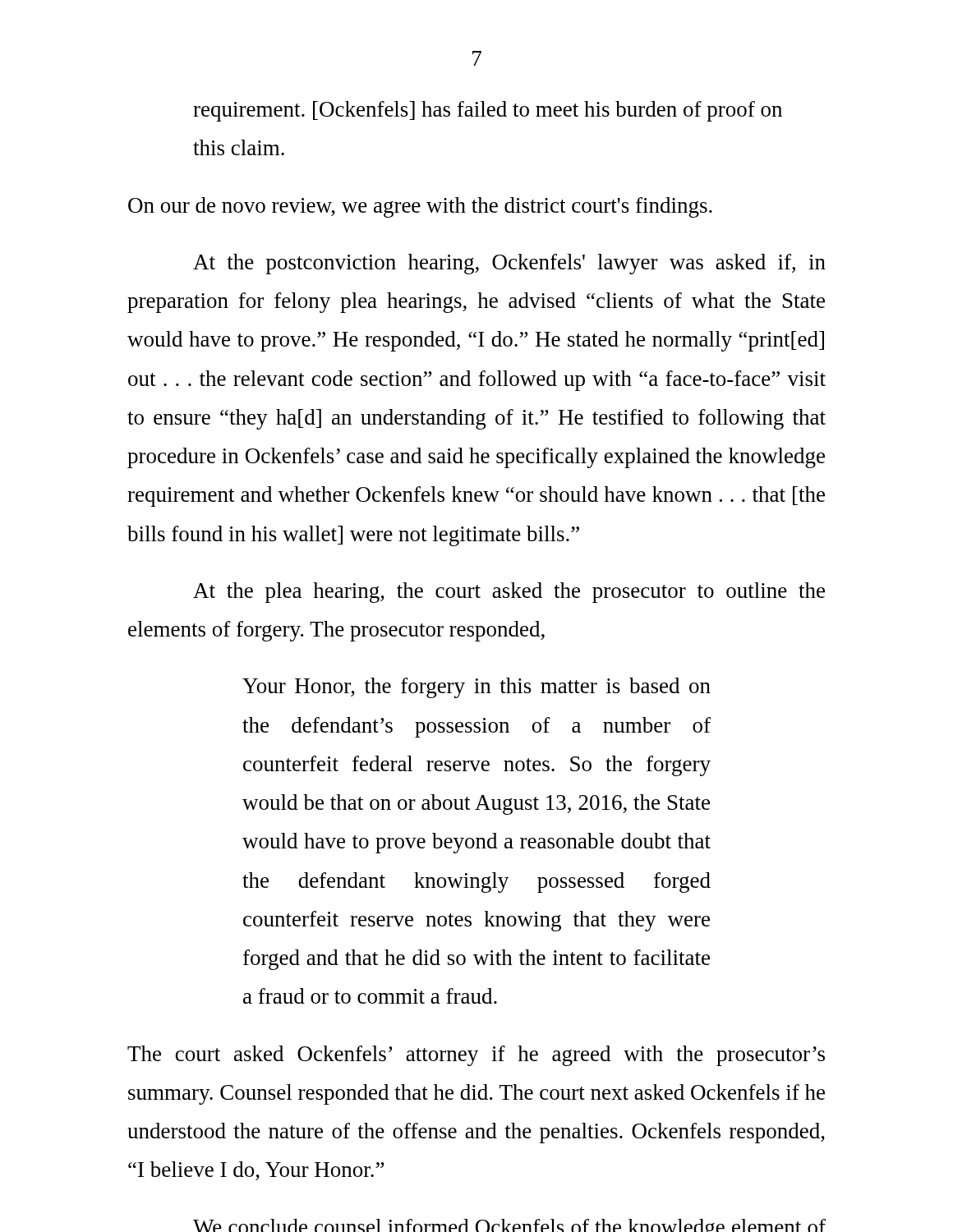Screen dimensions: 1232x953
Task: Select the text block that says "At the postconviction hearing, Ockenfels' lawyer was"
Action: tap(509, 264)
